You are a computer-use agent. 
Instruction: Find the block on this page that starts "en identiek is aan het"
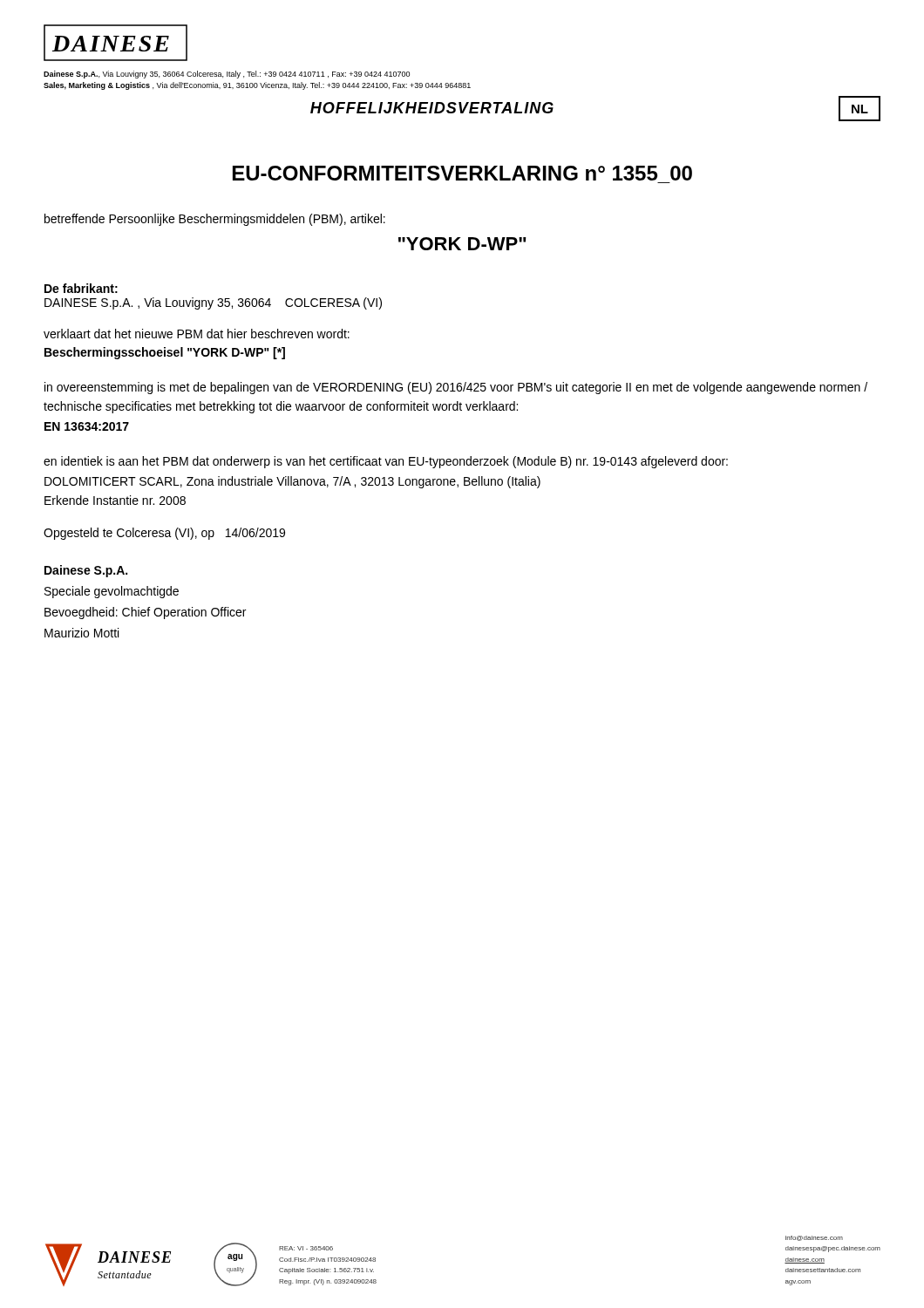386,481
